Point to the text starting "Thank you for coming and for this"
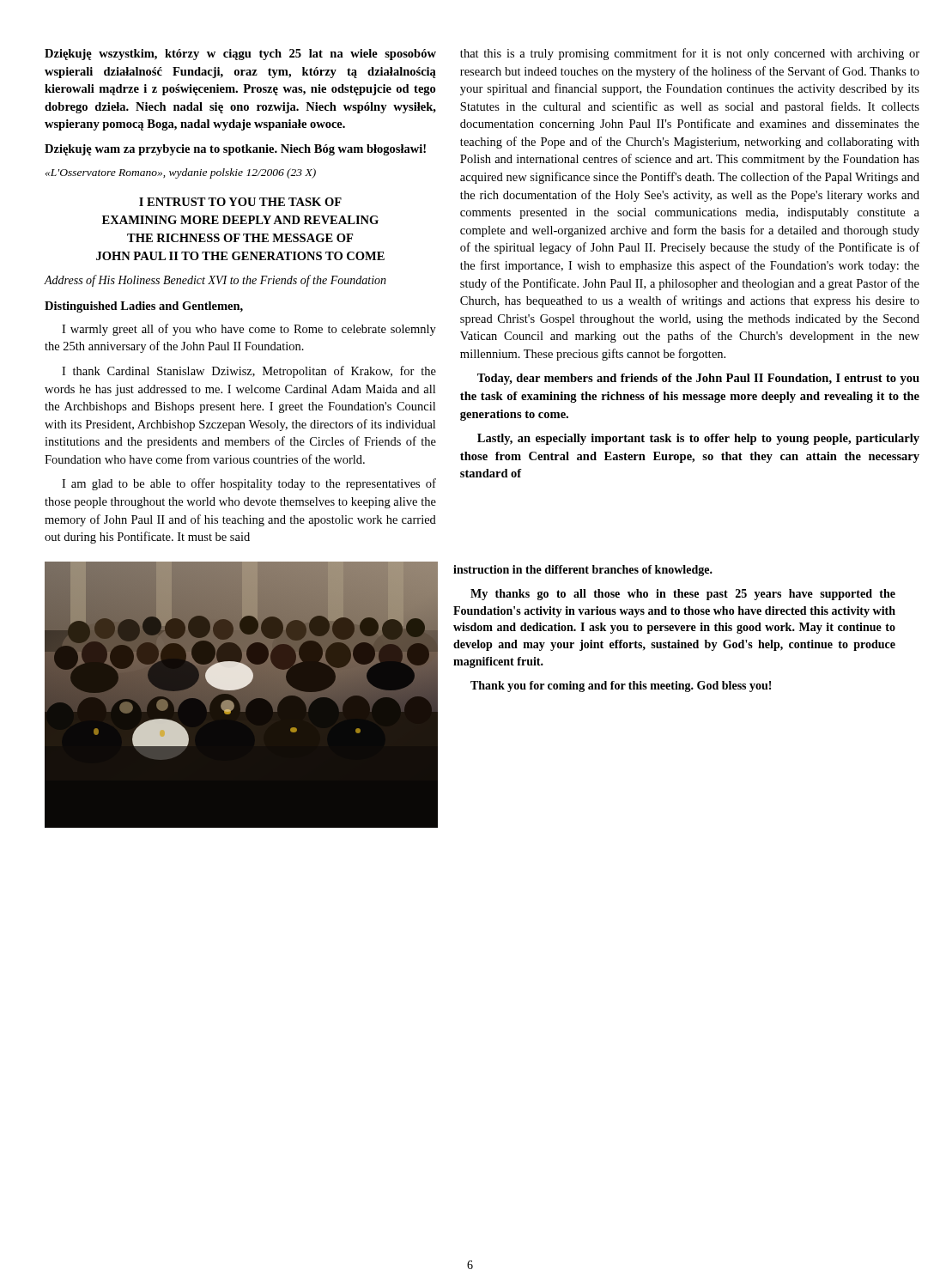 (674, 686)
